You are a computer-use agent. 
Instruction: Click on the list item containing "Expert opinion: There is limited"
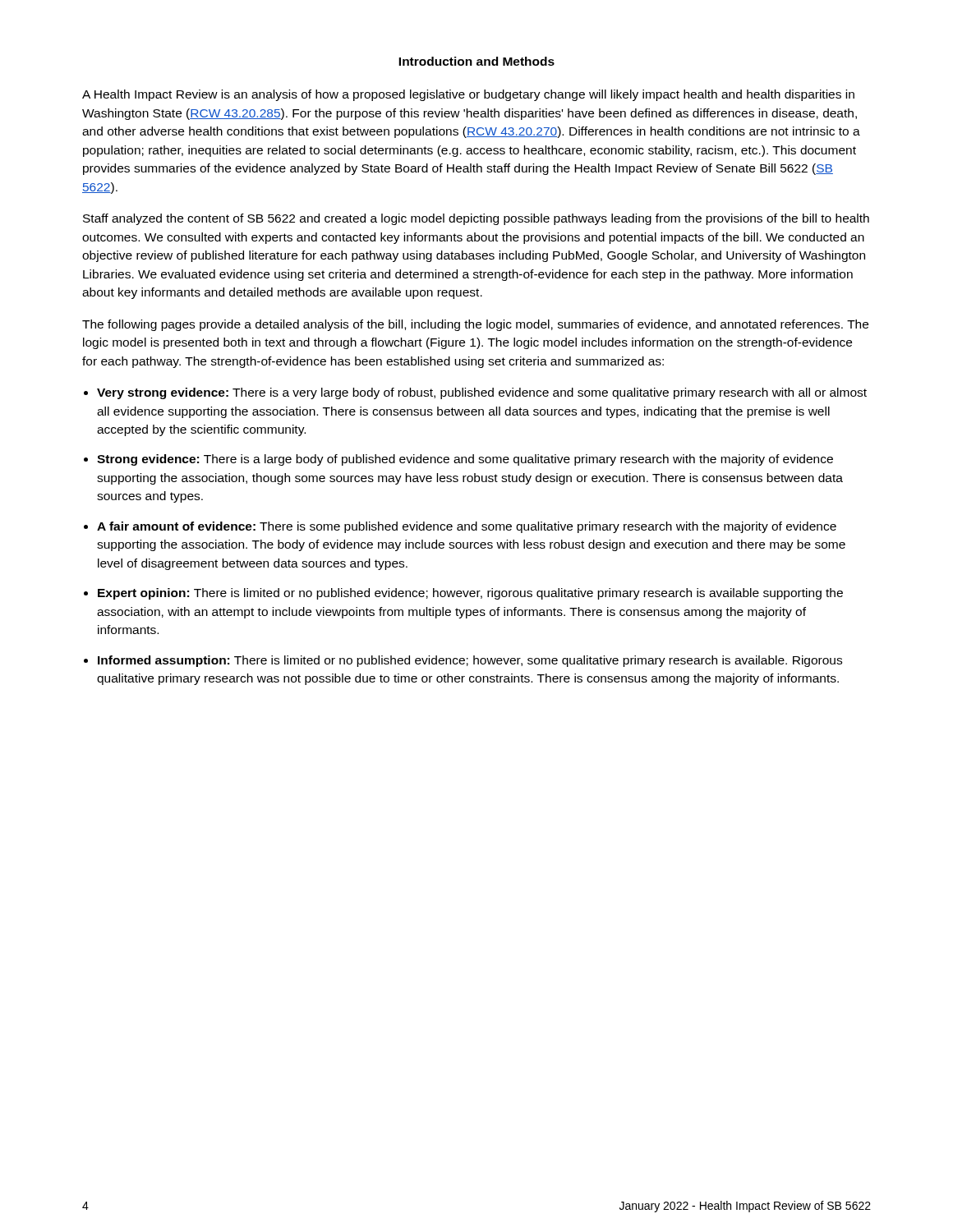pos(470,611)
